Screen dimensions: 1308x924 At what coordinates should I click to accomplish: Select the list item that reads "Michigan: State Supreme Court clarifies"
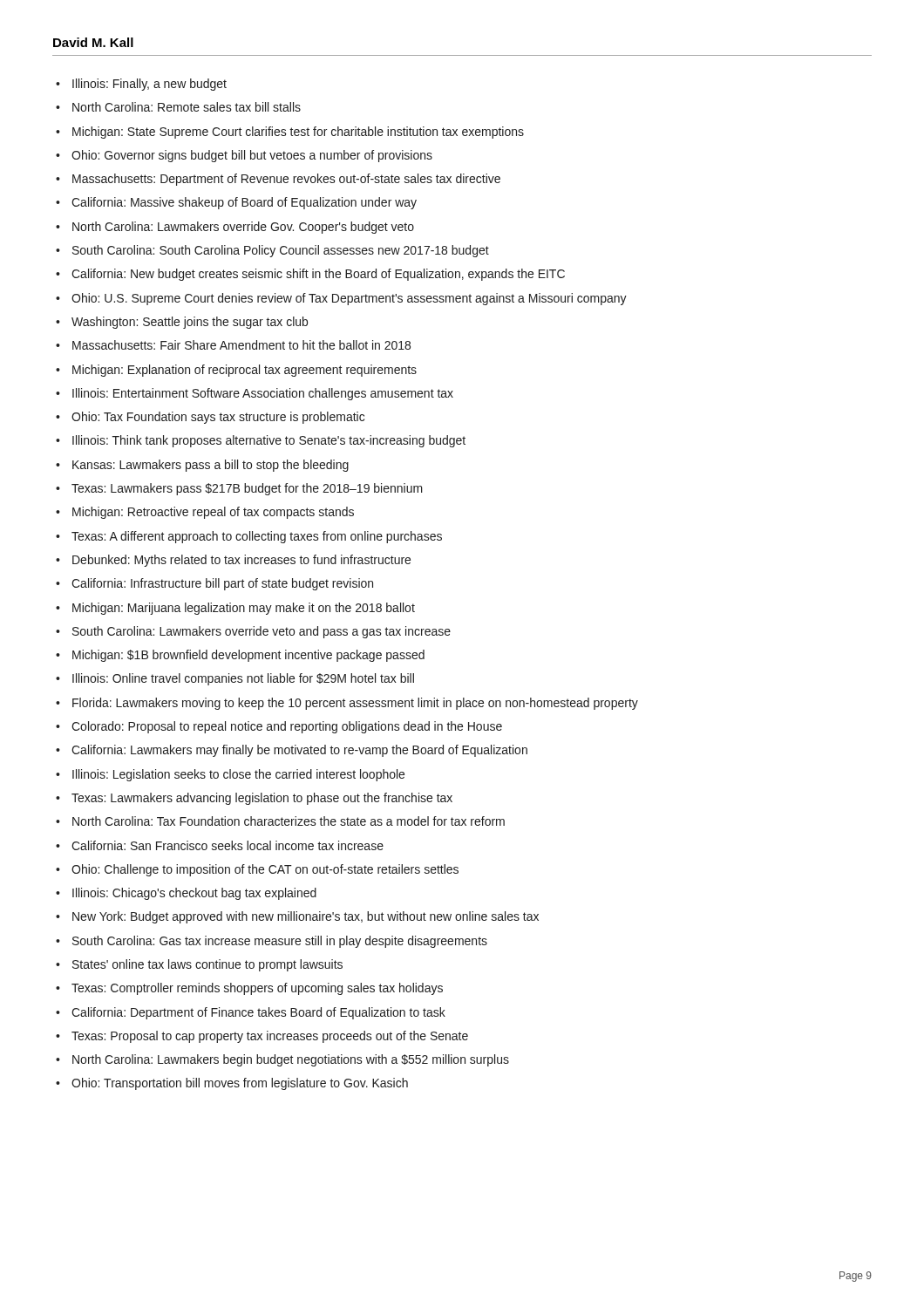point(298,131)
